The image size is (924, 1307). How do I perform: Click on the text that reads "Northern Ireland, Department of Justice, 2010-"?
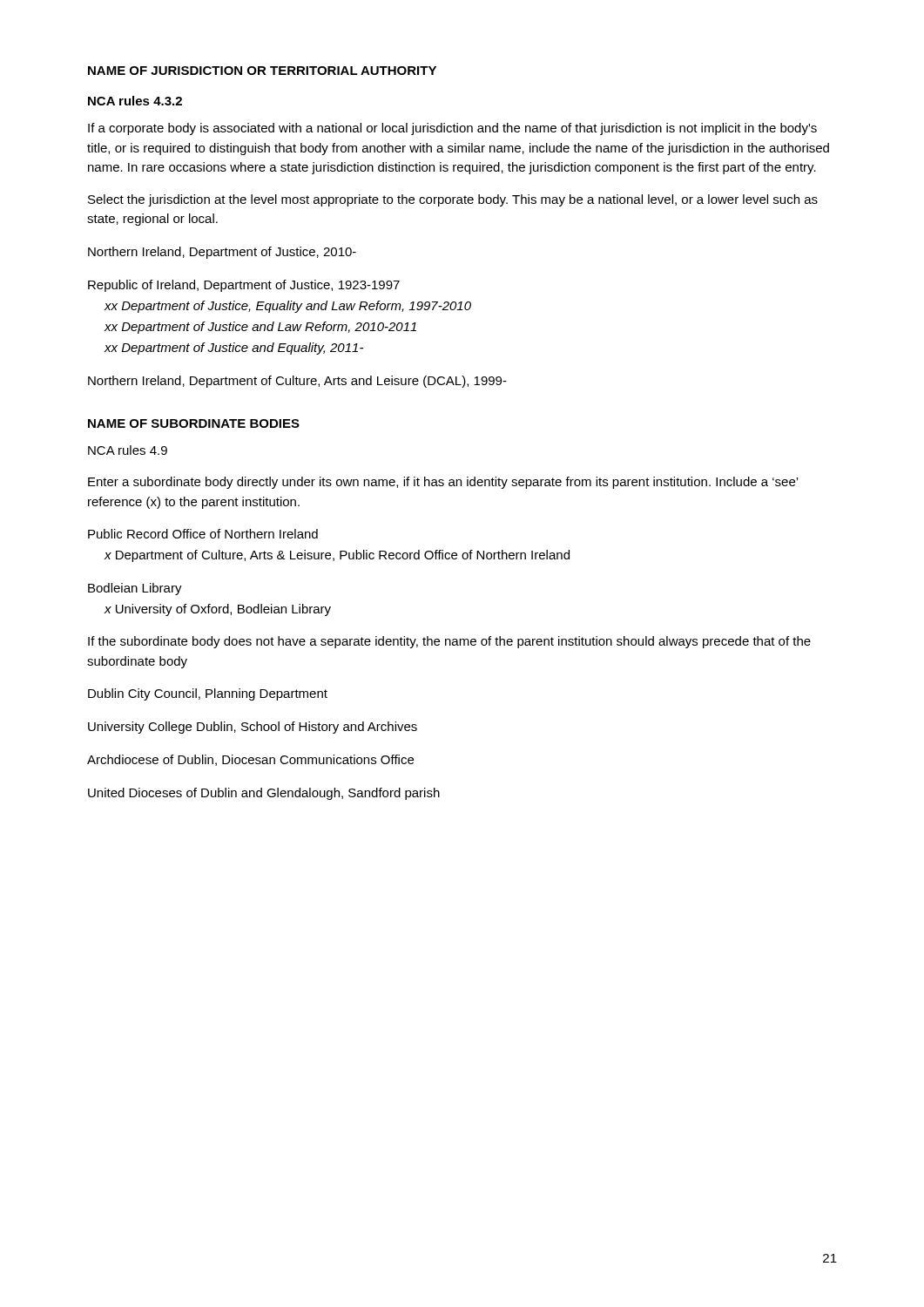[222, 251]
